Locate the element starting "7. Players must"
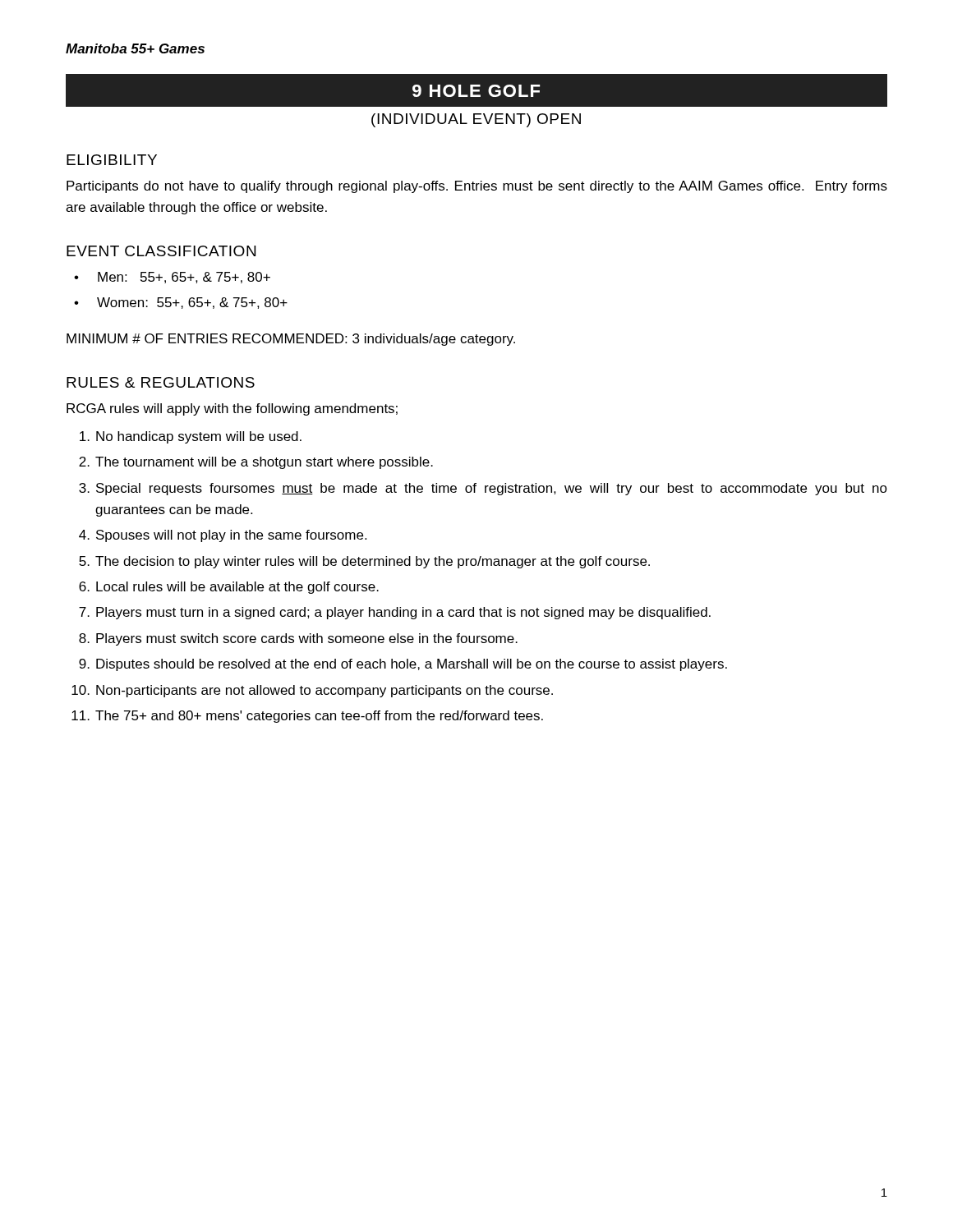 pyautogui.click(x=476, y=613)
